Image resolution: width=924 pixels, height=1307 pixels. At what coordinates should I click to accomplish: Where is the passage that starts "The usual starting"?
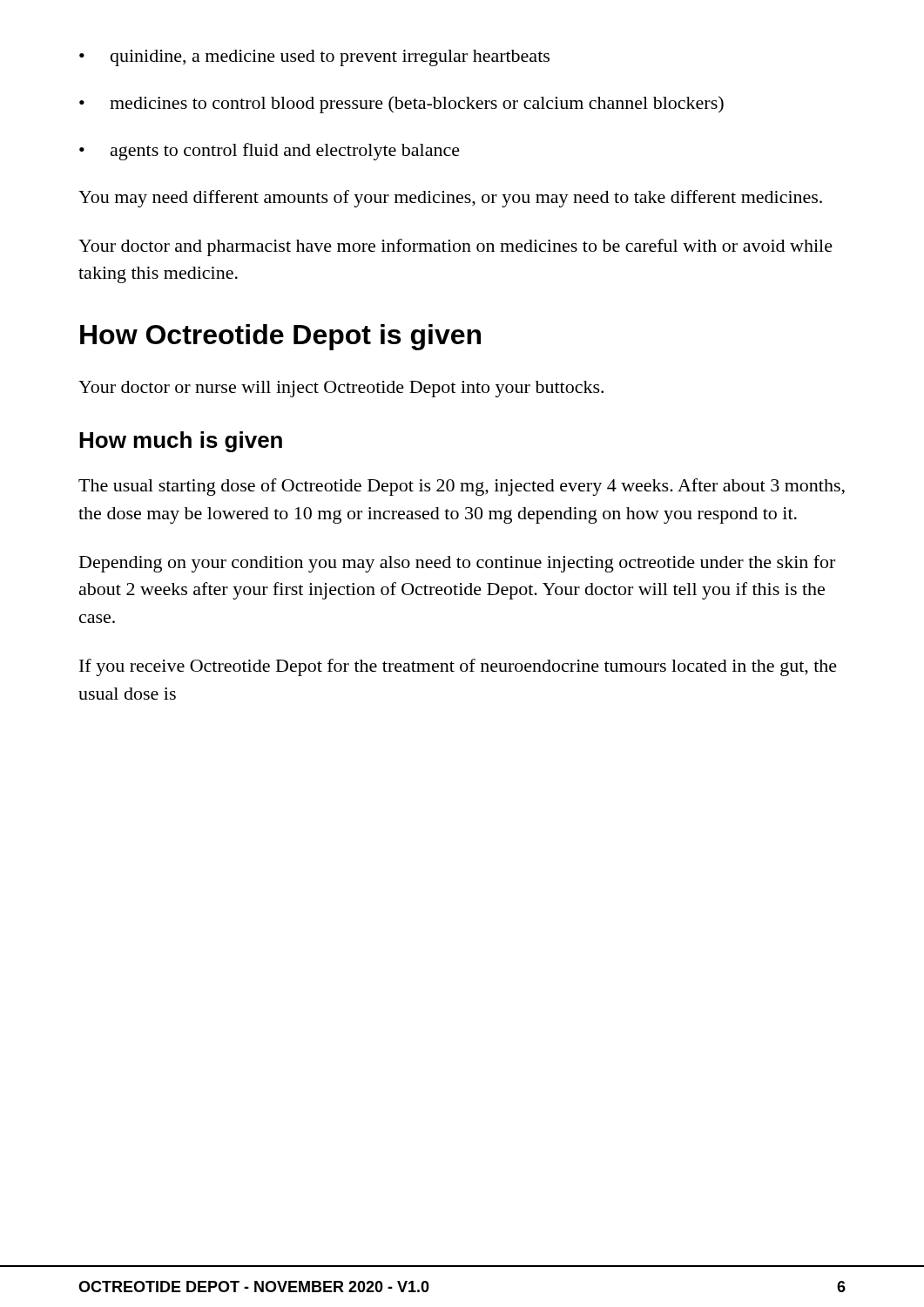tap(462, 499)
